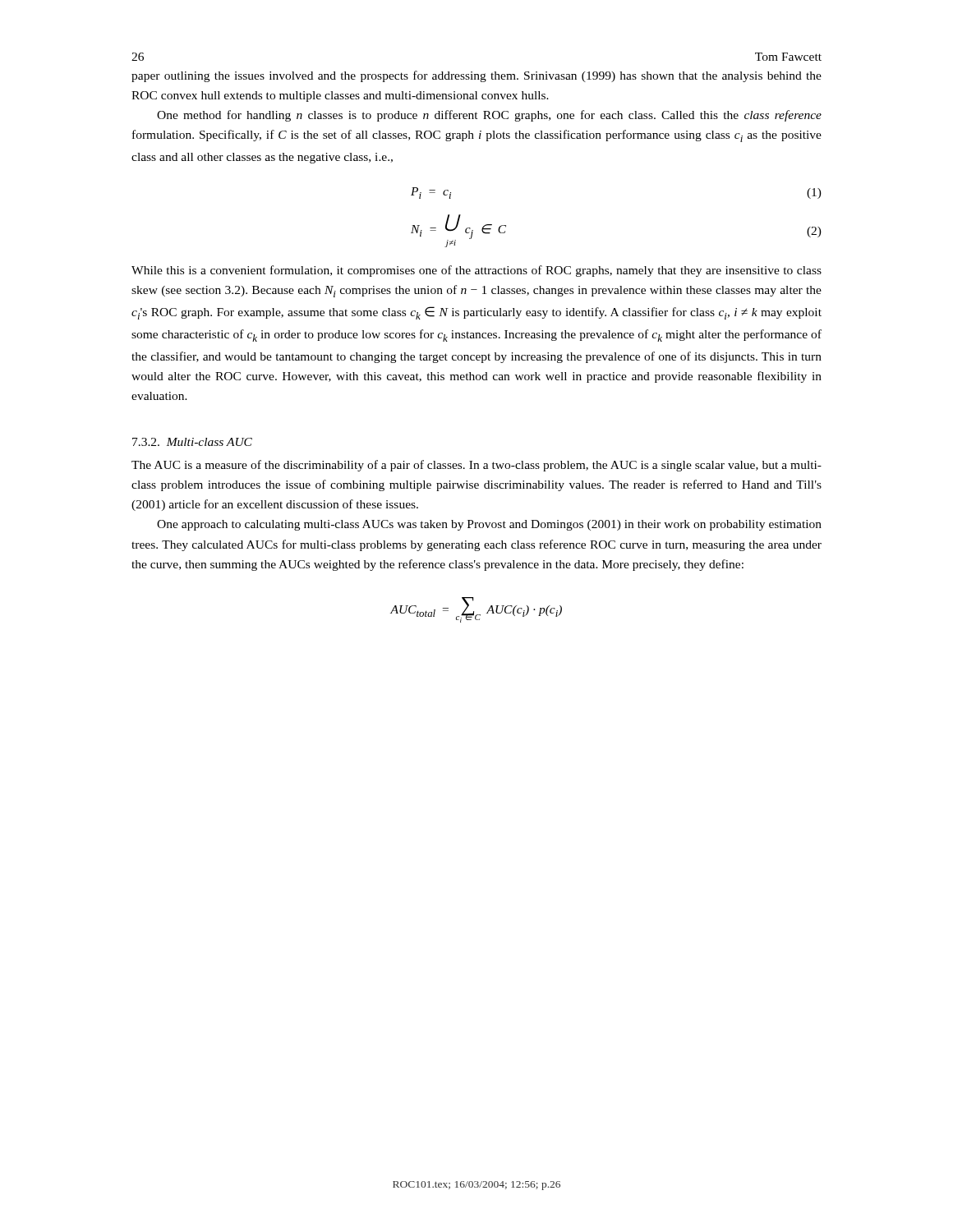The width and height of the screenshot is (953, 1232).
Task: Point to the region starting "Pi = ci (1) Ni"
Action: [x=476, y=215]
